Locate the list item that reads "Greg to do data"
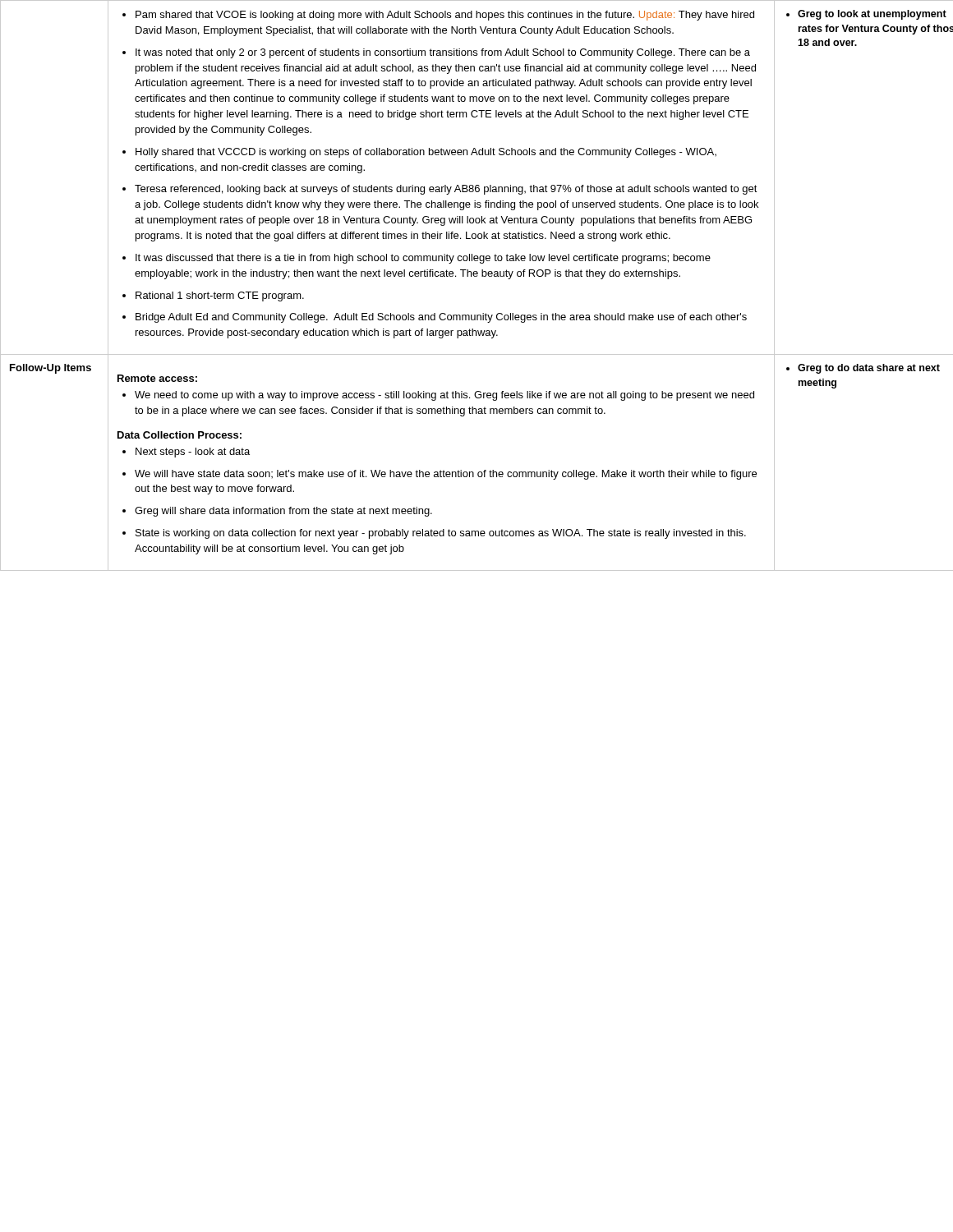Viewport: 953px width, 1232px height. 875,376
